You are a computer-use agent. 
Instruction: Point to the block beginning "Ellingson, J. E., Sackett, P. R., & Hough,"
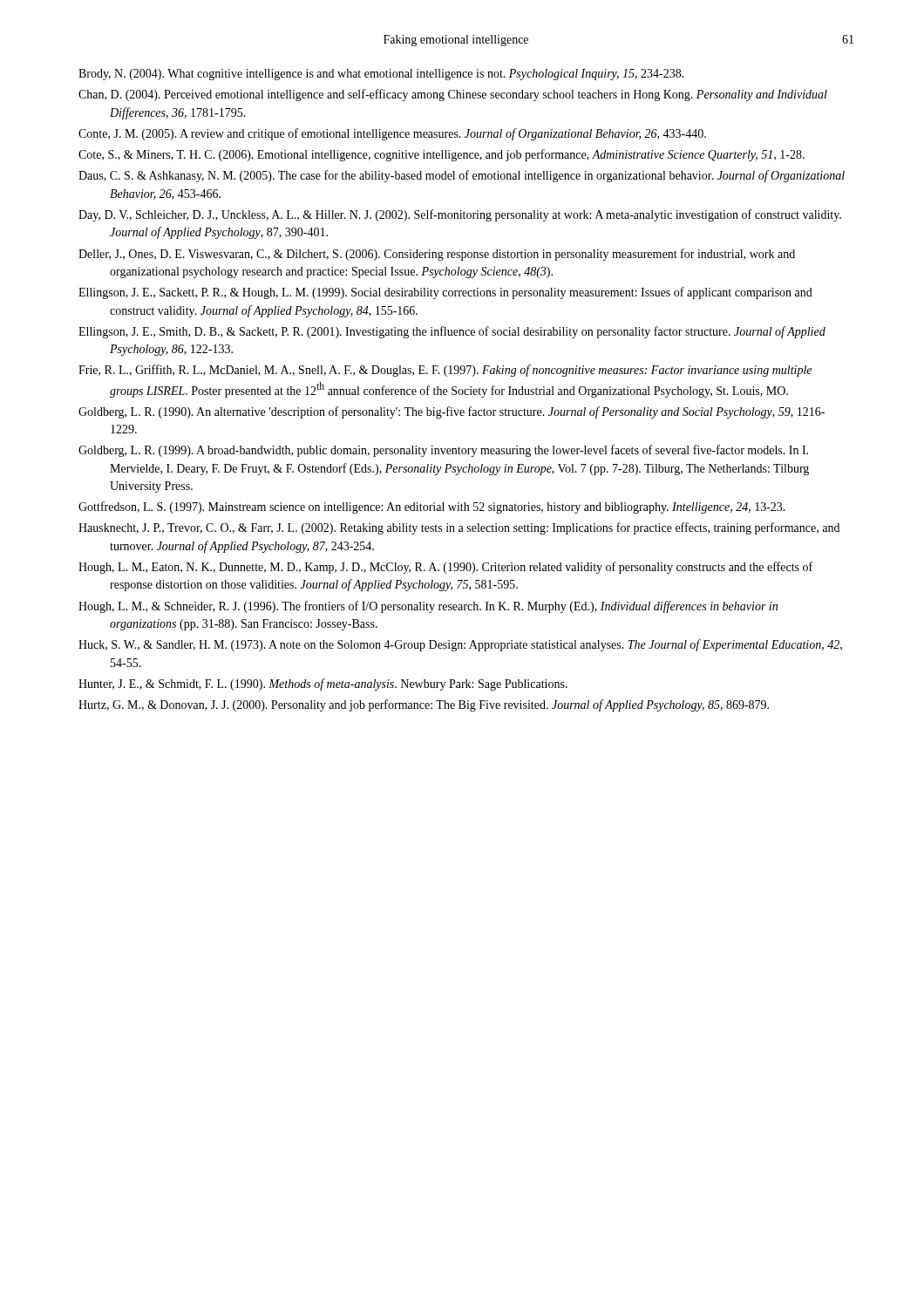(x=445, y=302)
